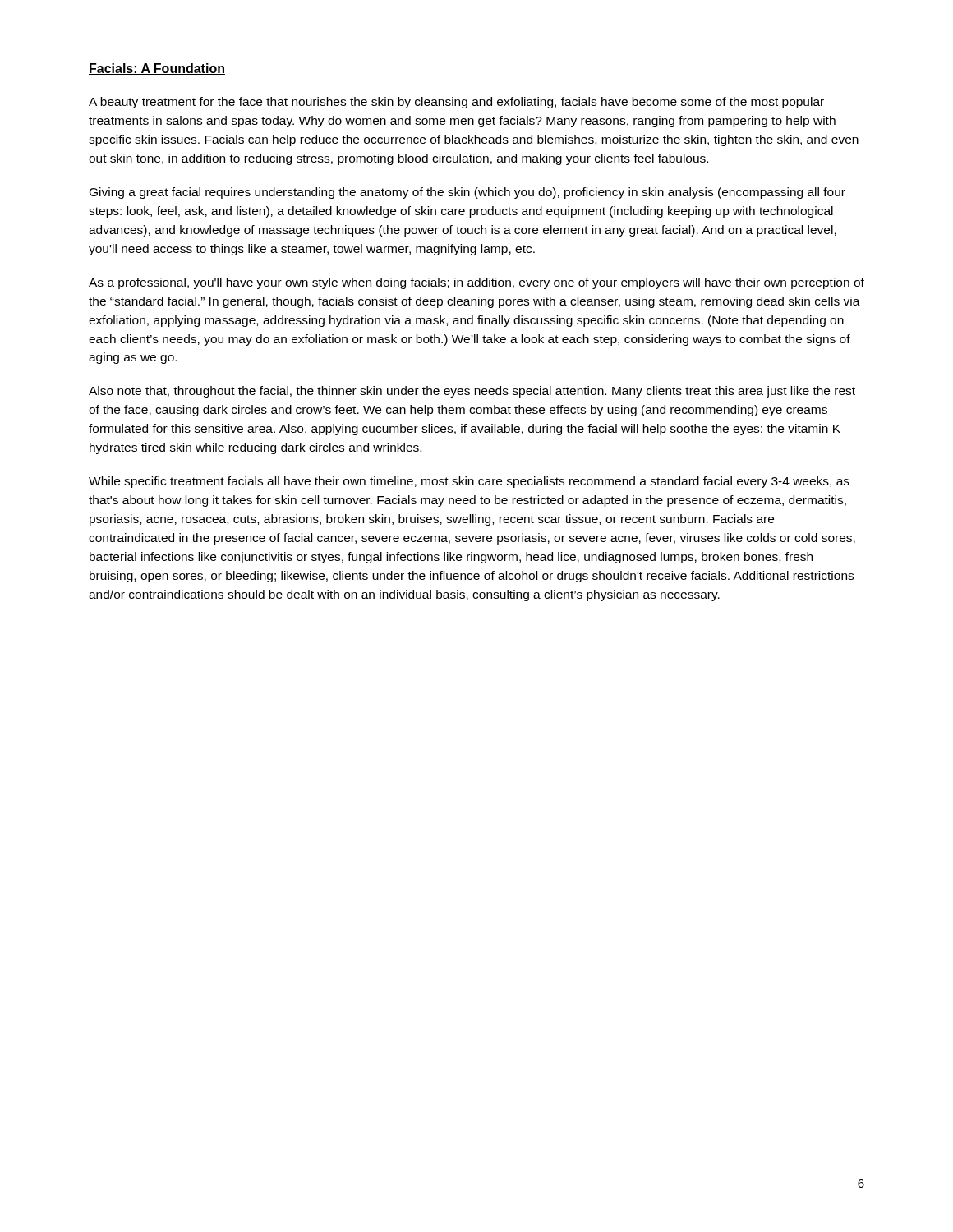Click on the text block with the text "While specific treatment facials all have their own"
Screen dimensions: 1232x953
472,538
